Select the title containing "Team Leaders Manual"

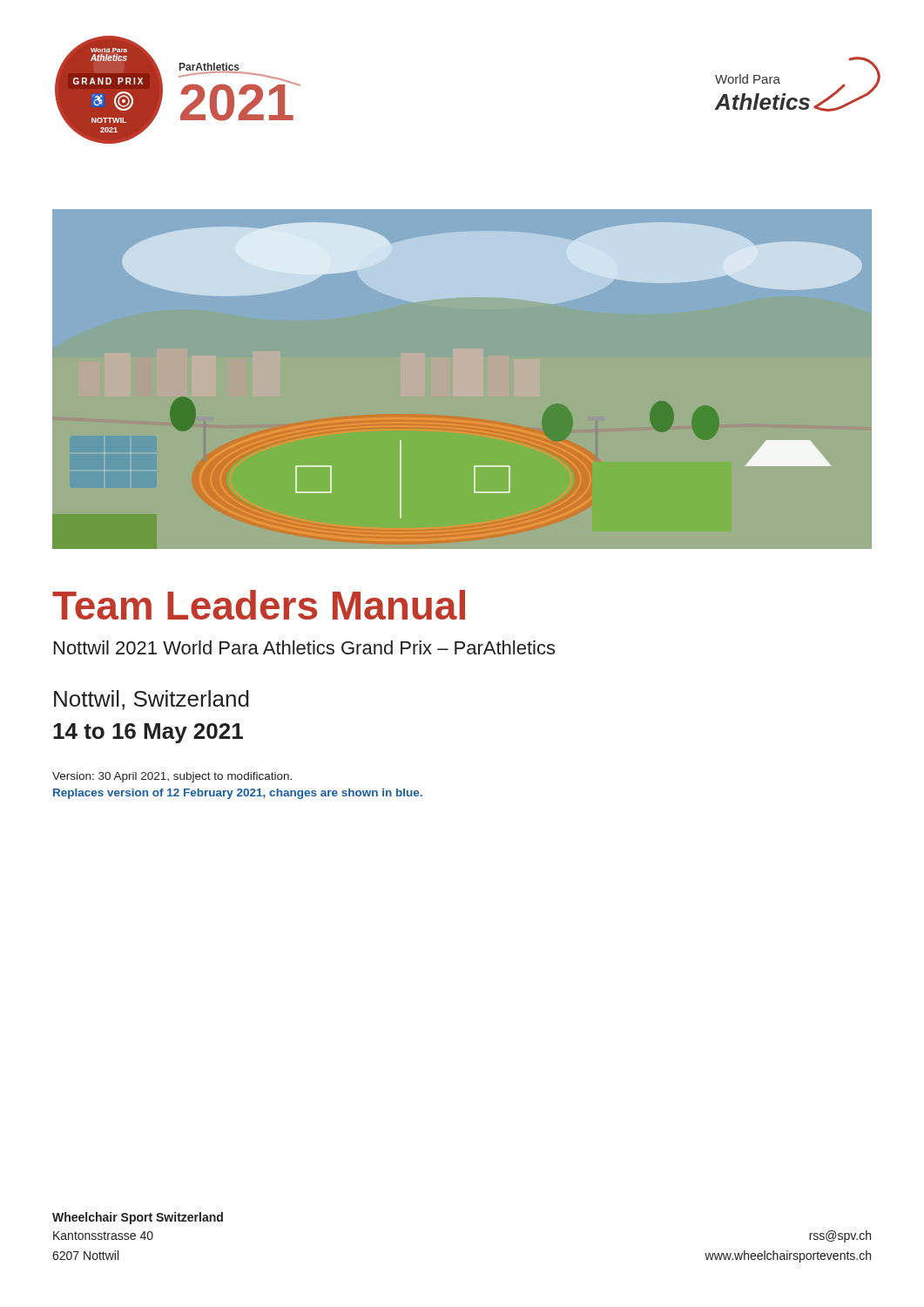(462, 606)
